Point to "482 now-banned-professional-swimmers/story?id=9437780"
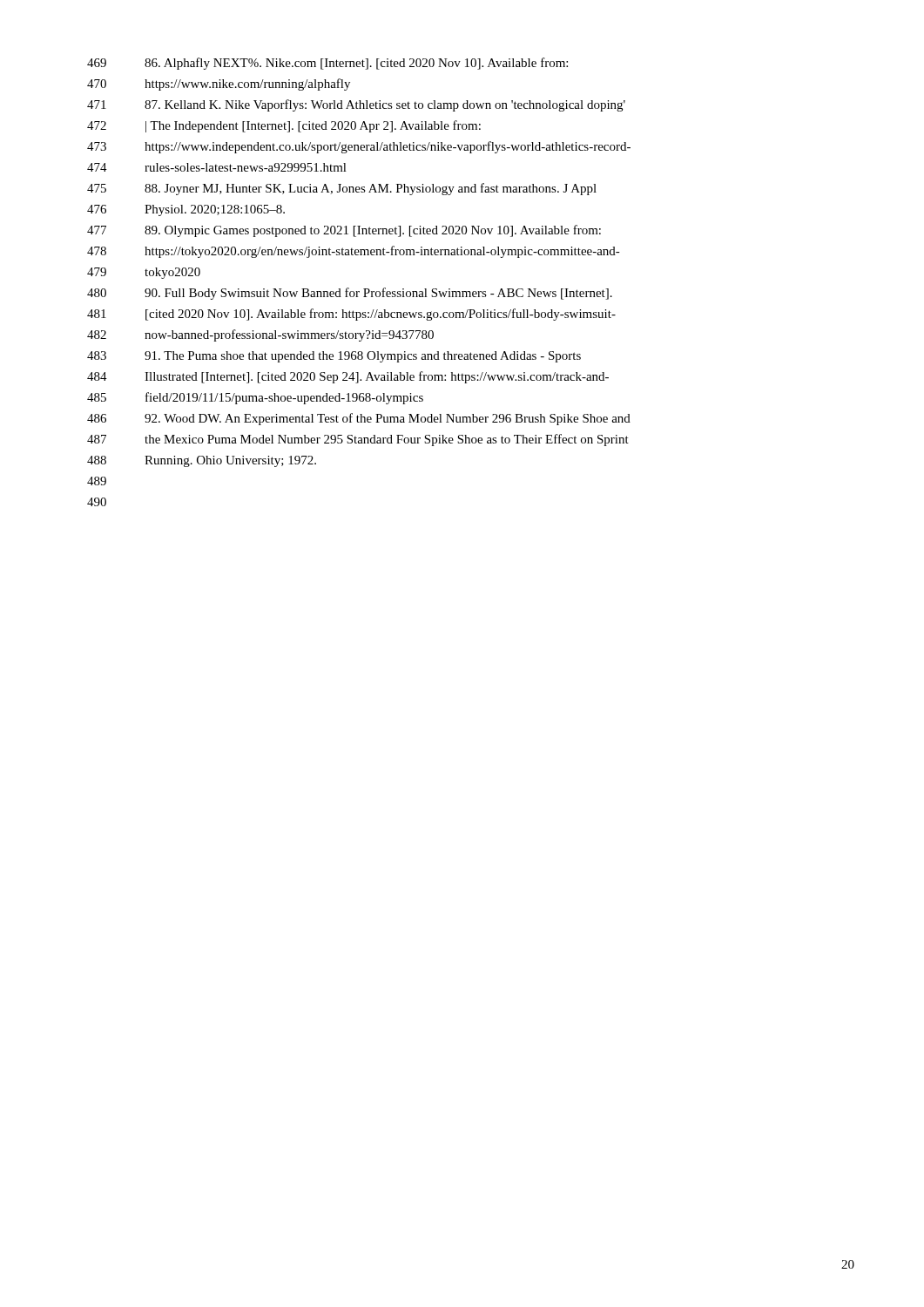924x1307 pixels. 427,335
